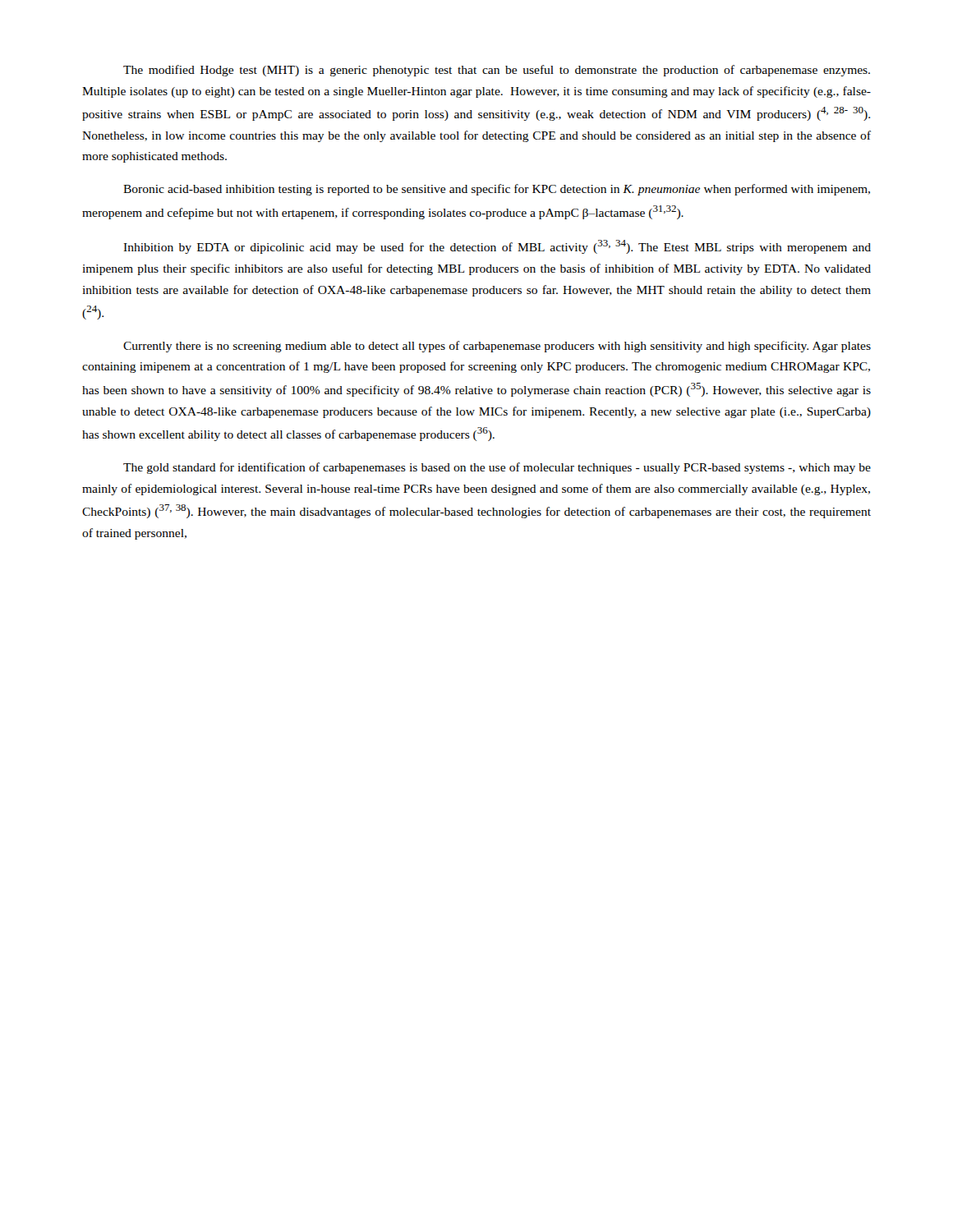Point to the block beginning "Boronic acid-based inhibition testing"
Viewport: 953px width, 1232px height.
pos(476,200)
